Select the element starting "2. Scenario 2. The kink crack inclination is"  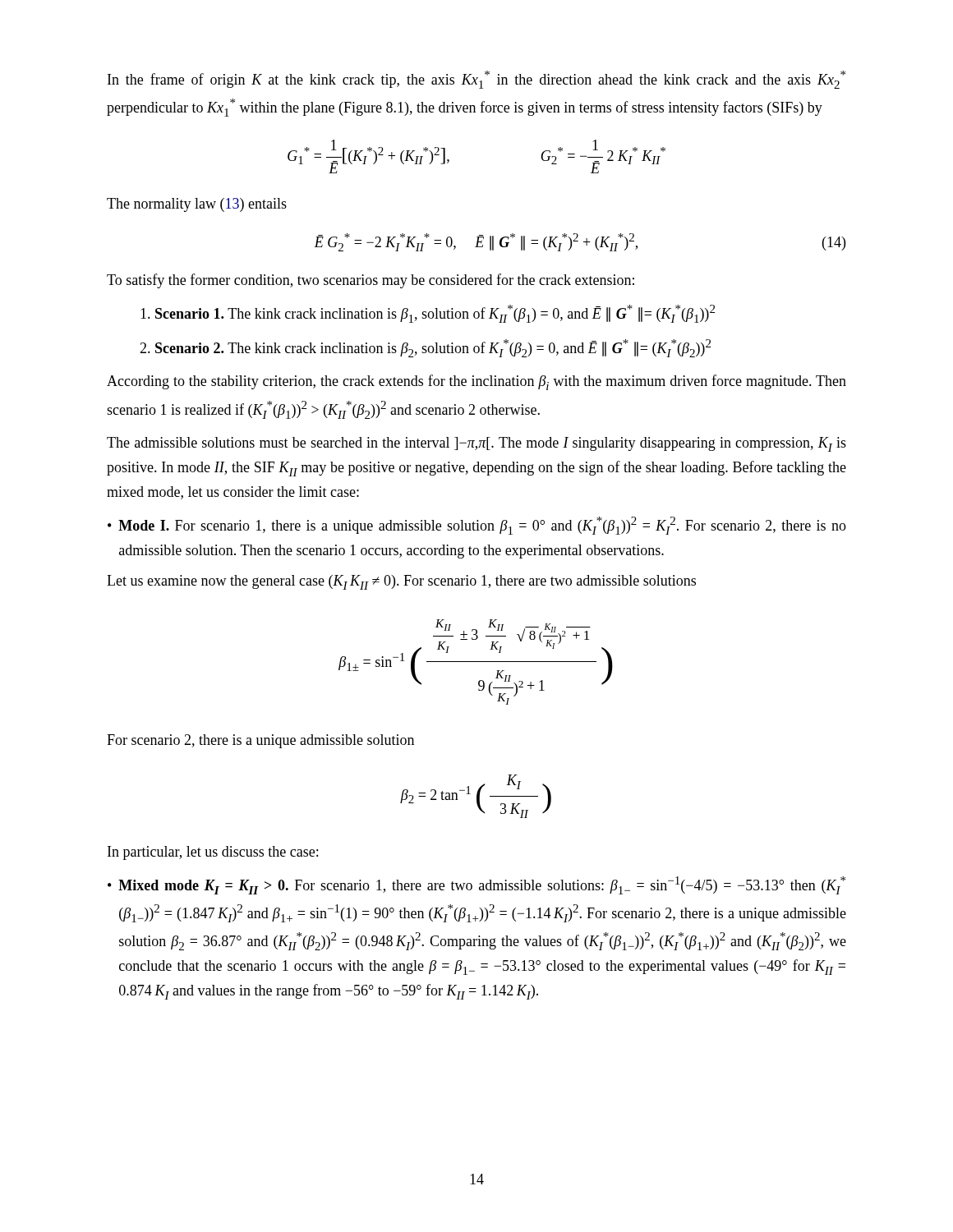pos(426,348)
